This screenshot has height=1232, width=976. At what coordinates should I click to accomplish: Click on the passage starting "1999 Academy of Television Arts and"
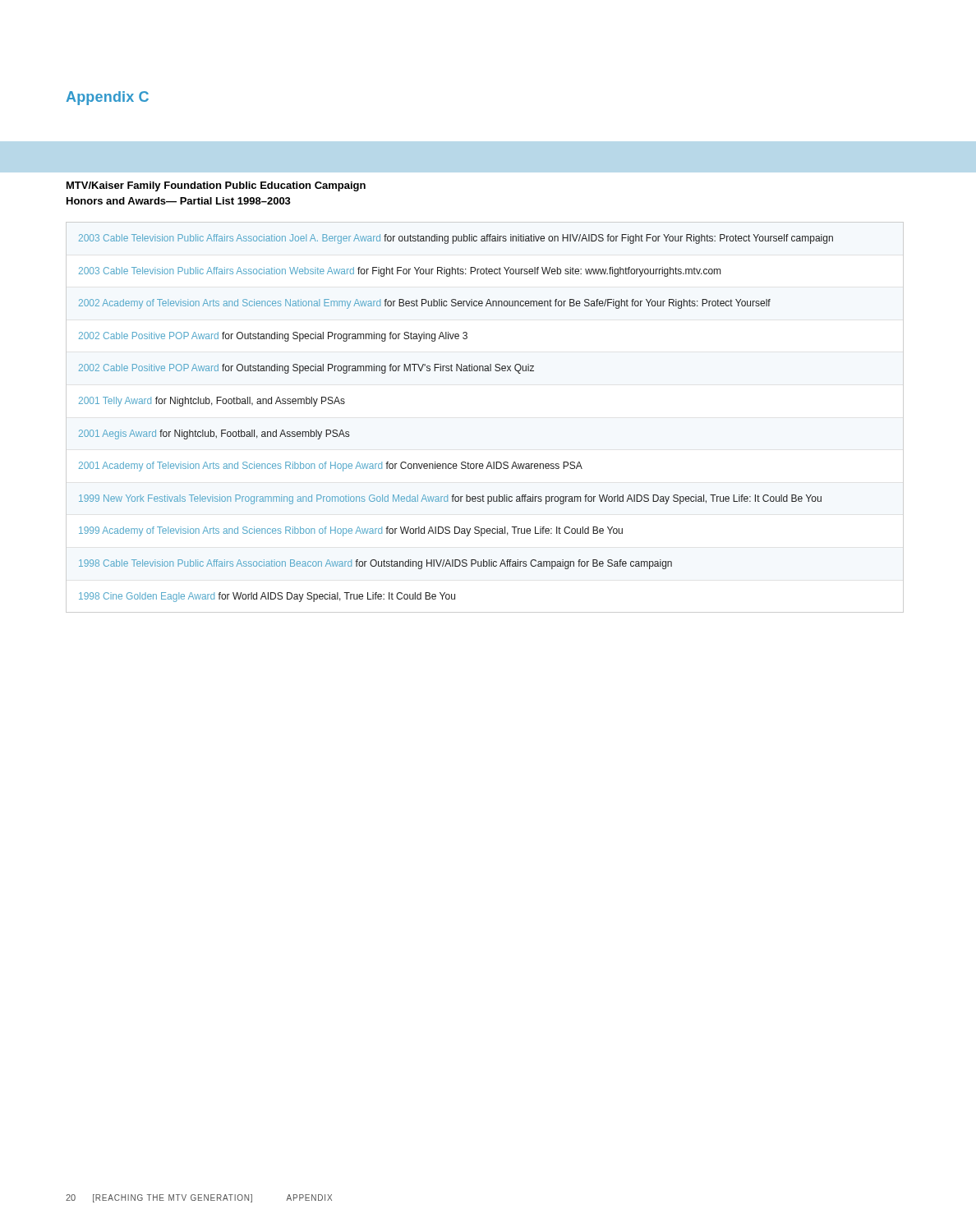351,531
